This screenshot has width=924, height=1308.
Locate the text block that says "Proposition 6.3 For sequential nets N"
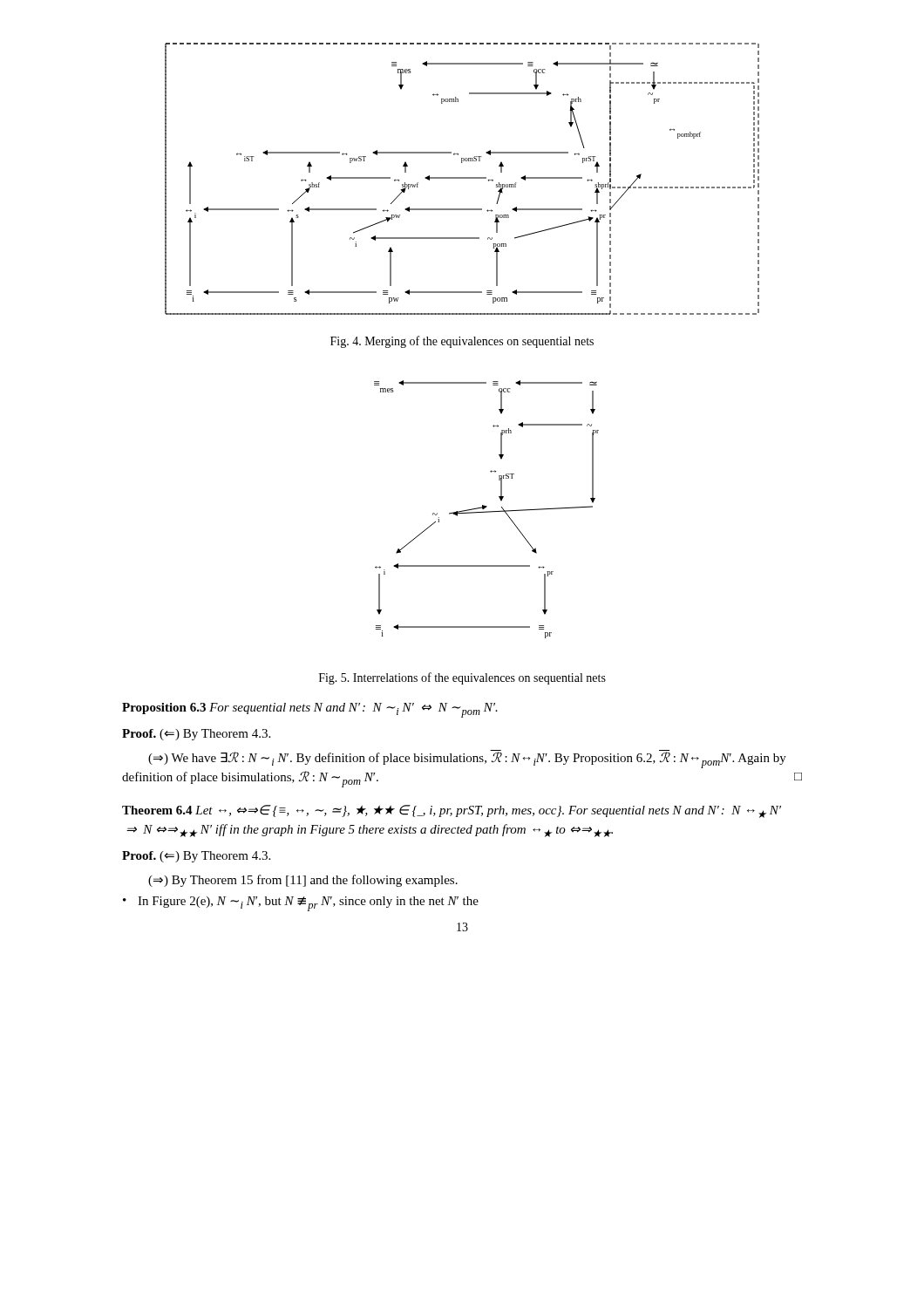click(310, 709)
